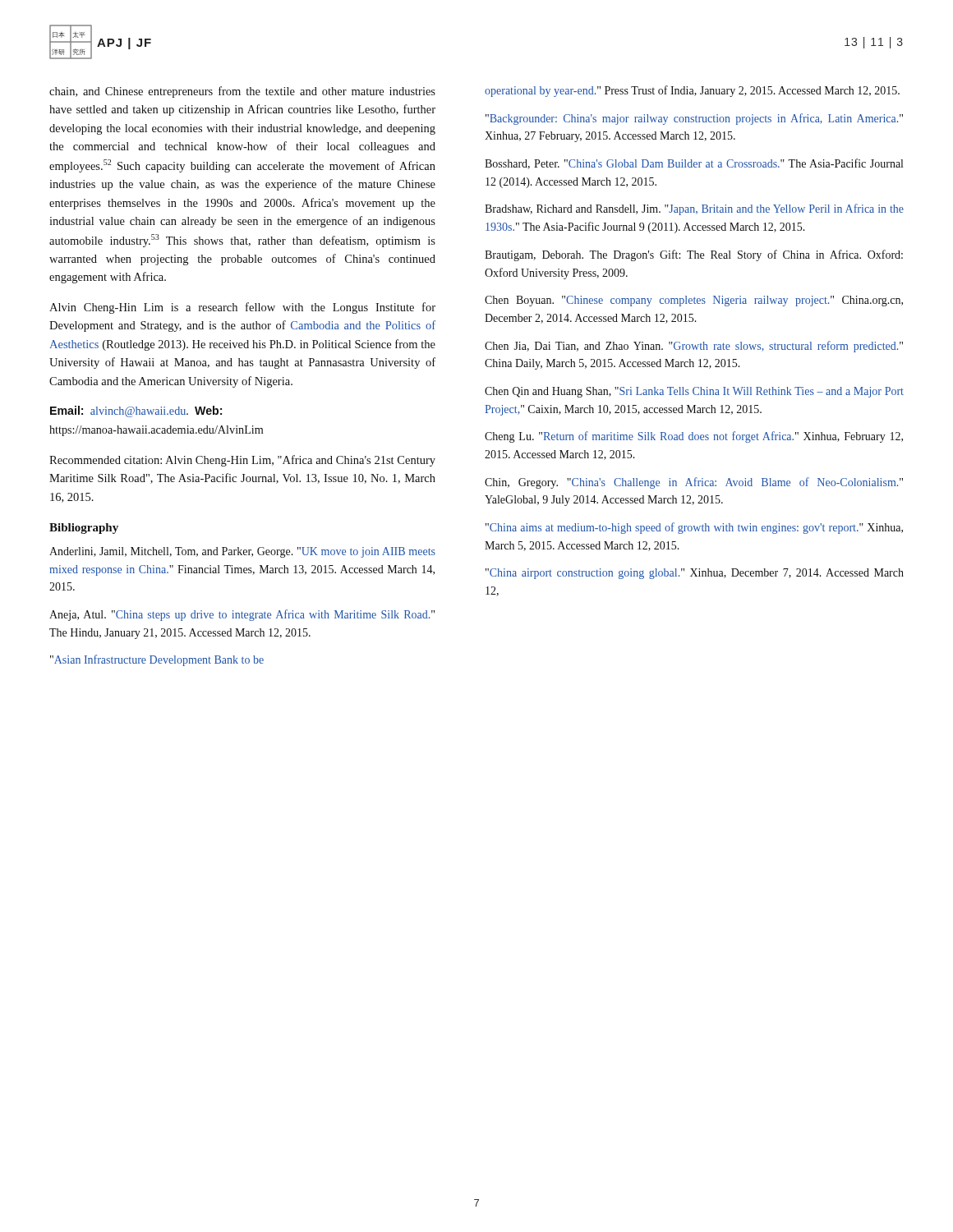953x1232 pixels.
Task: Locate the text starting "Email: alvinch@hawaii.edu. Web: https://manoa-hawaii.academia.edu/AlvinLim"
Action: coord(156,420)
